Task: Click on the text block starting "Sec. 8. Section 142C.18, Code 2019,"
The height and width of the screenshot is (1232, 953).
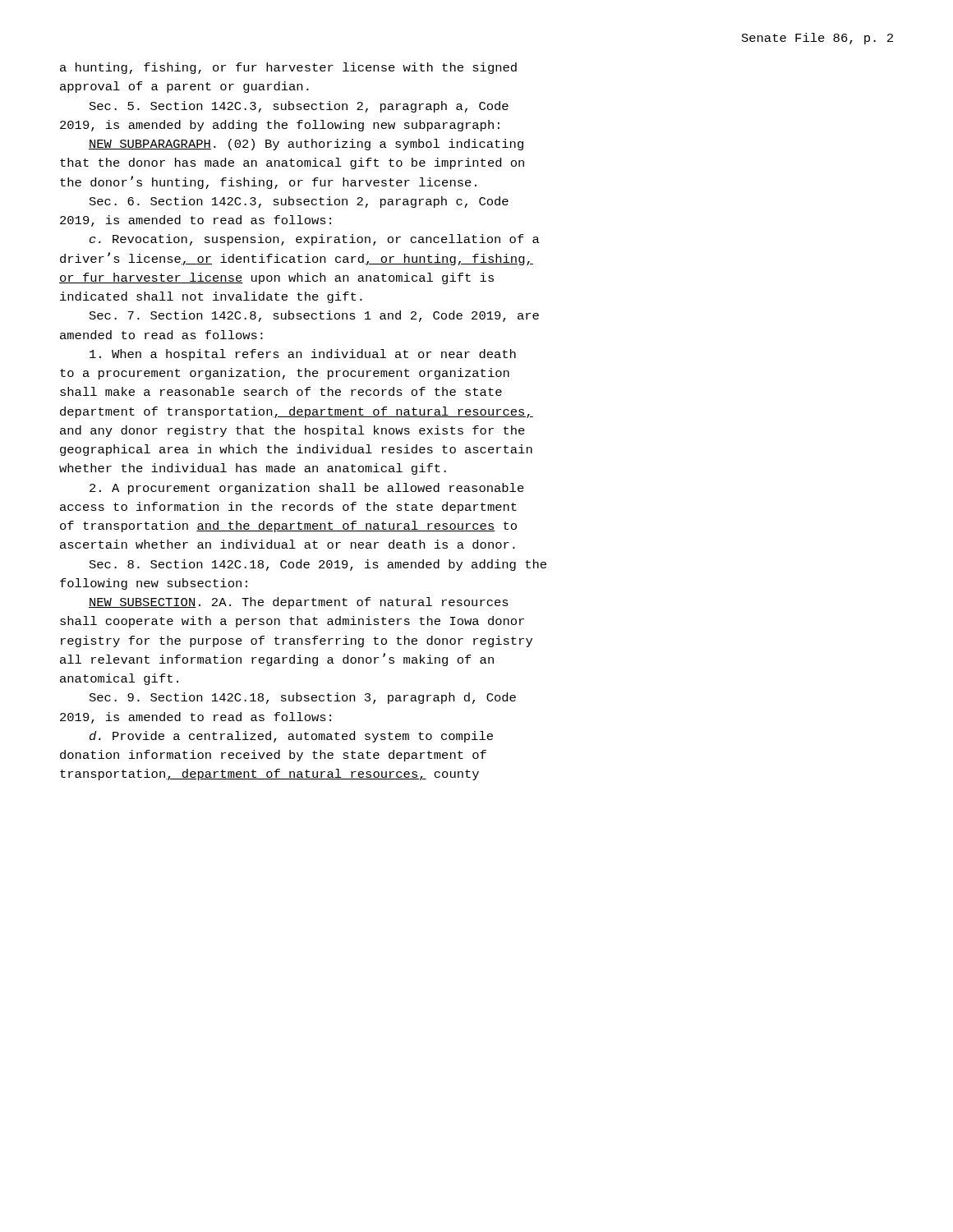Action: 476,575
